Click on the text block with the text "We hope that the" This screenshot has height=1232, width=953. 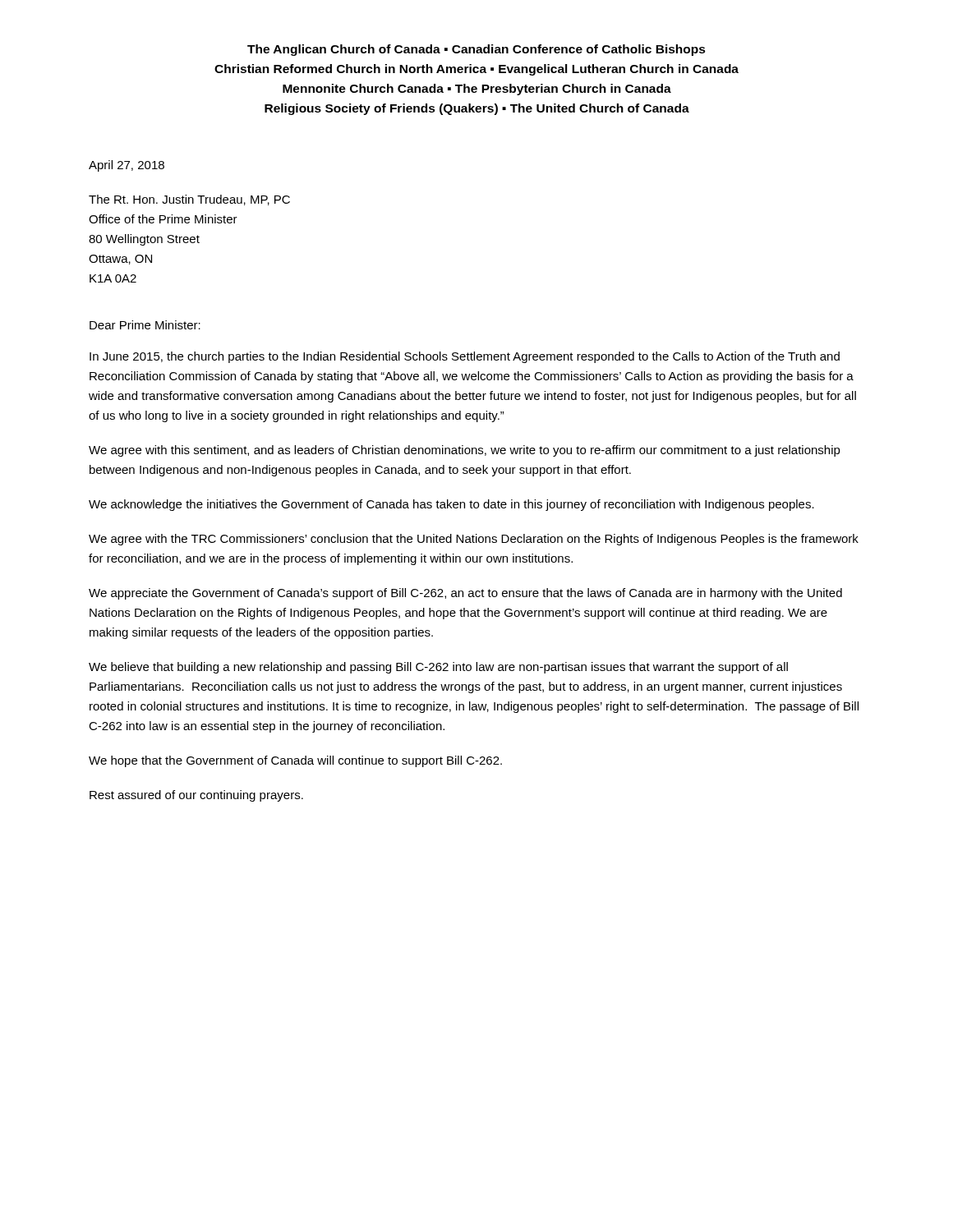click(x=296, y=760)
